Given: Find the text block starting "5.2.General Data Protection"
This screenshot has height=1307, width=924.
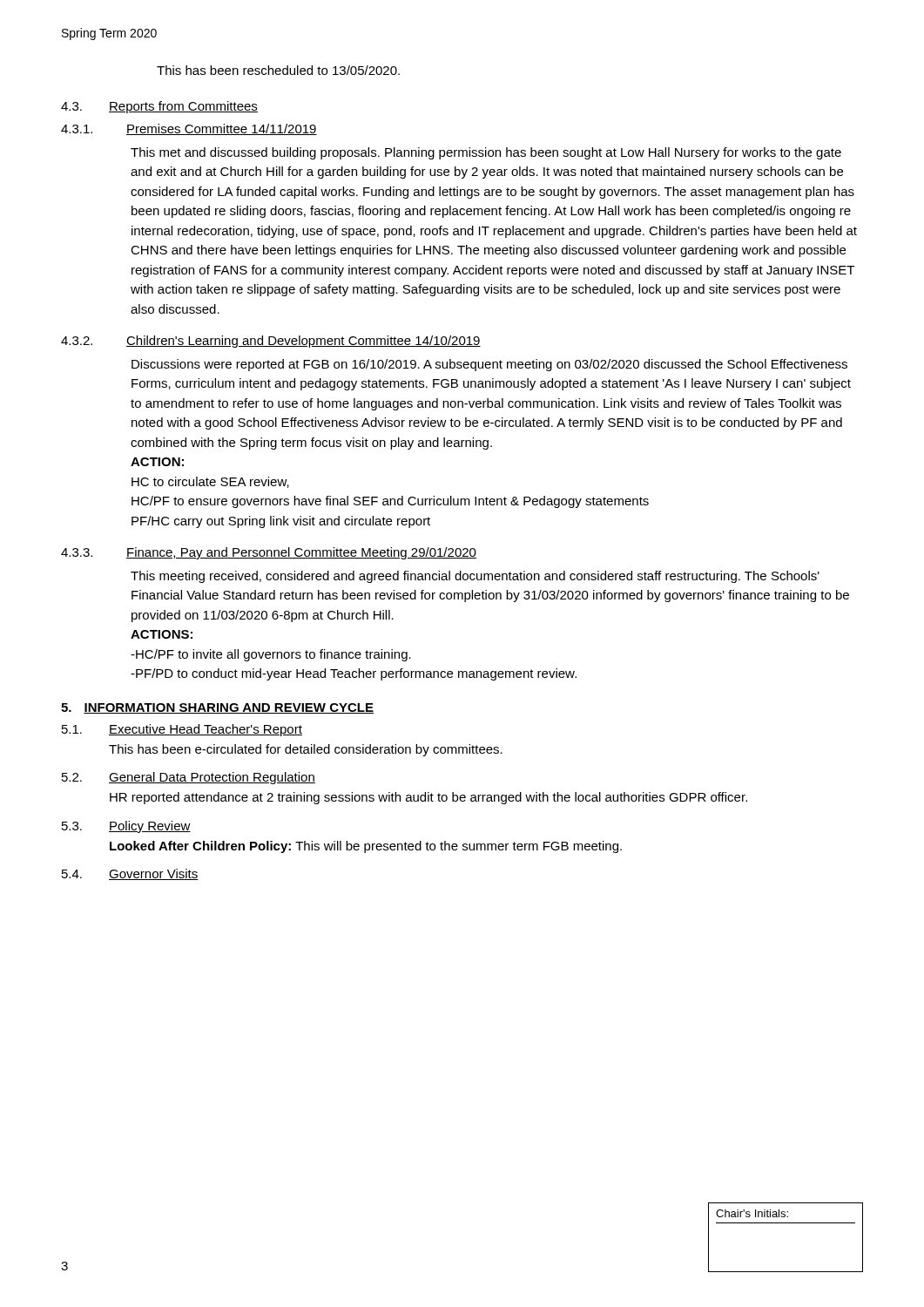Looking at the screenshot, I should click(189, 778).
